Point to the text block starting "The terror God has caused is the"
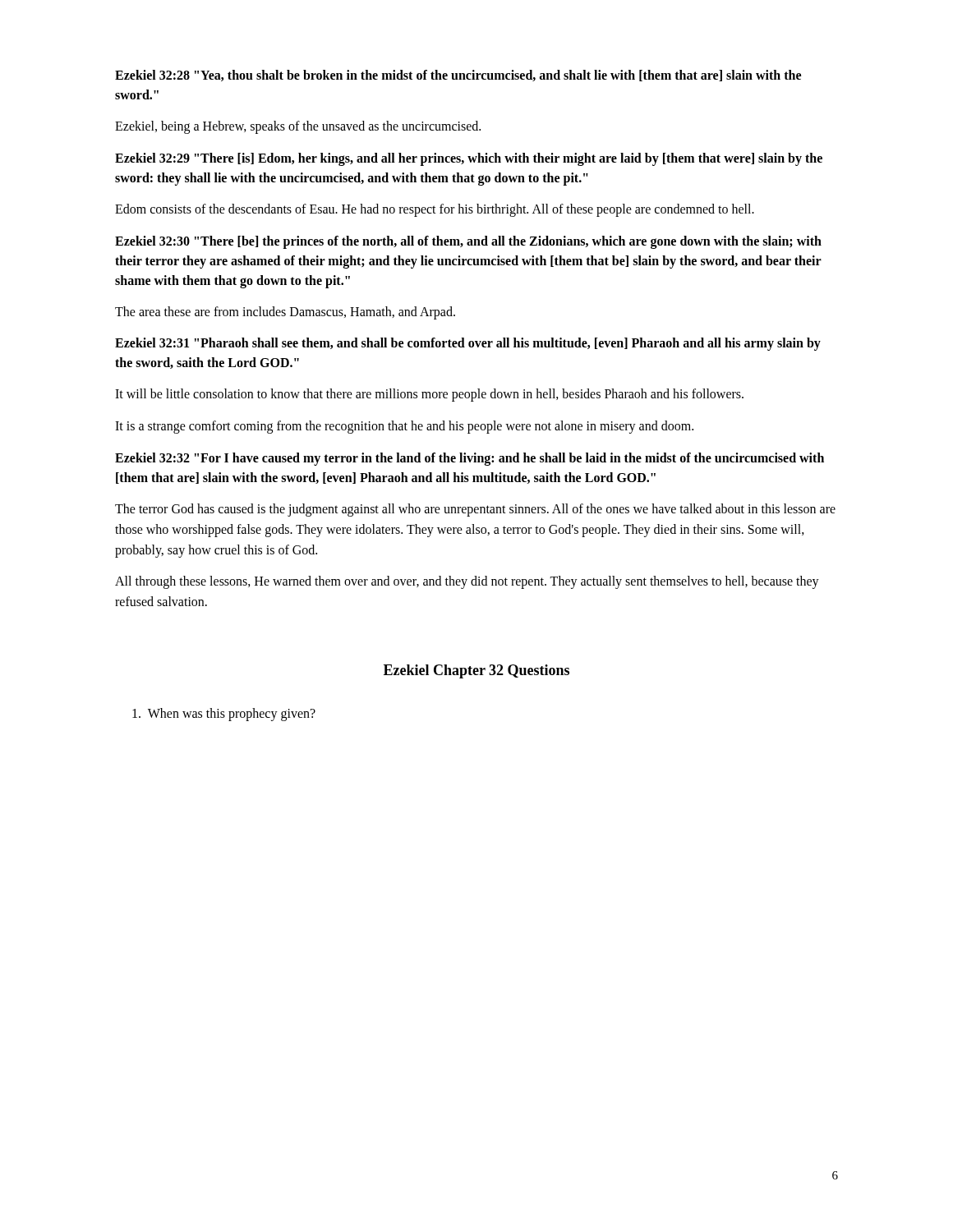Viewport: 953px width, 1232px height. [475, 529]
